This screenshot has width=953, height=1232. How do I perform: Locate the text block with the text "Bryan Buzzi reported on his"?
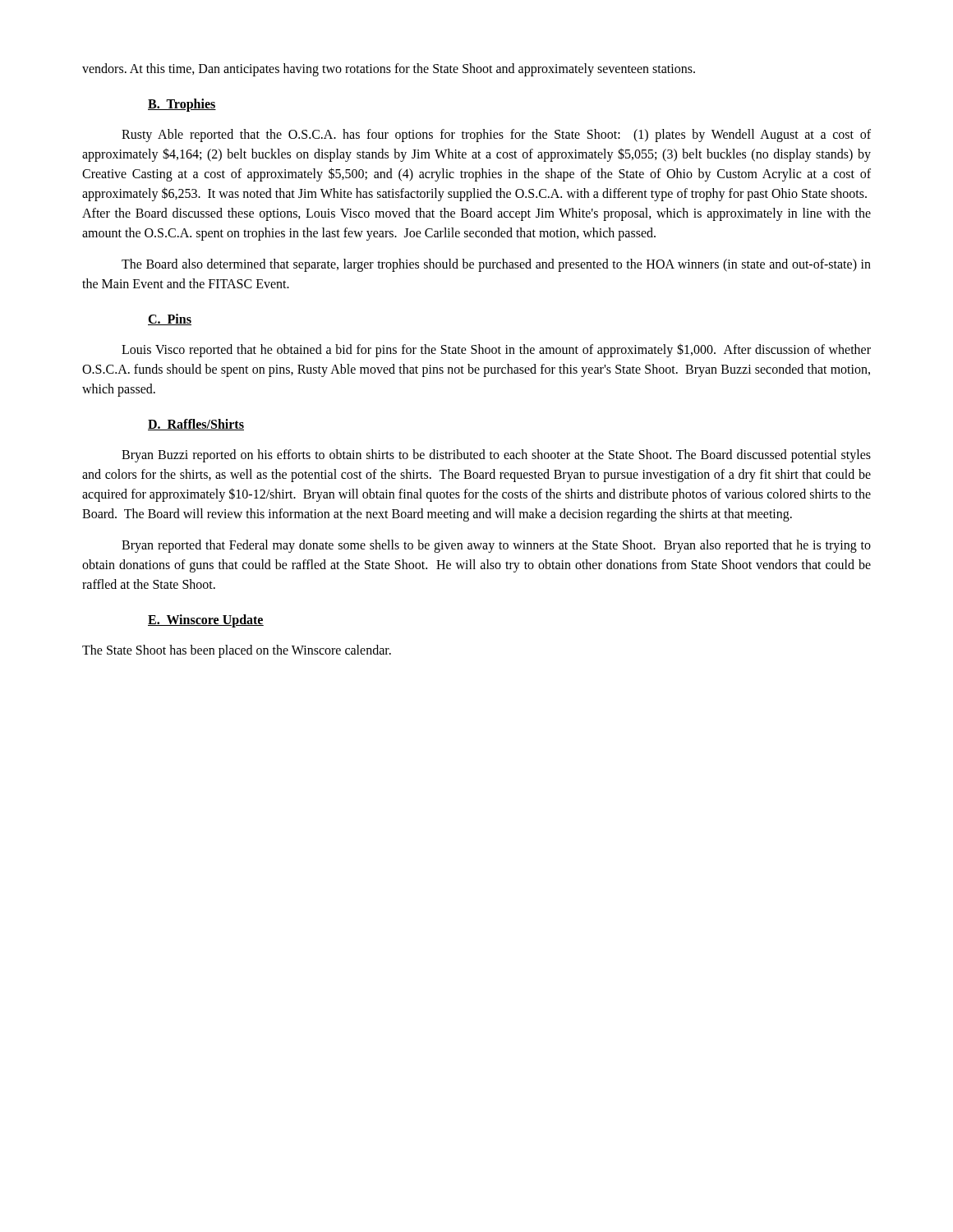tap(476, 484)
